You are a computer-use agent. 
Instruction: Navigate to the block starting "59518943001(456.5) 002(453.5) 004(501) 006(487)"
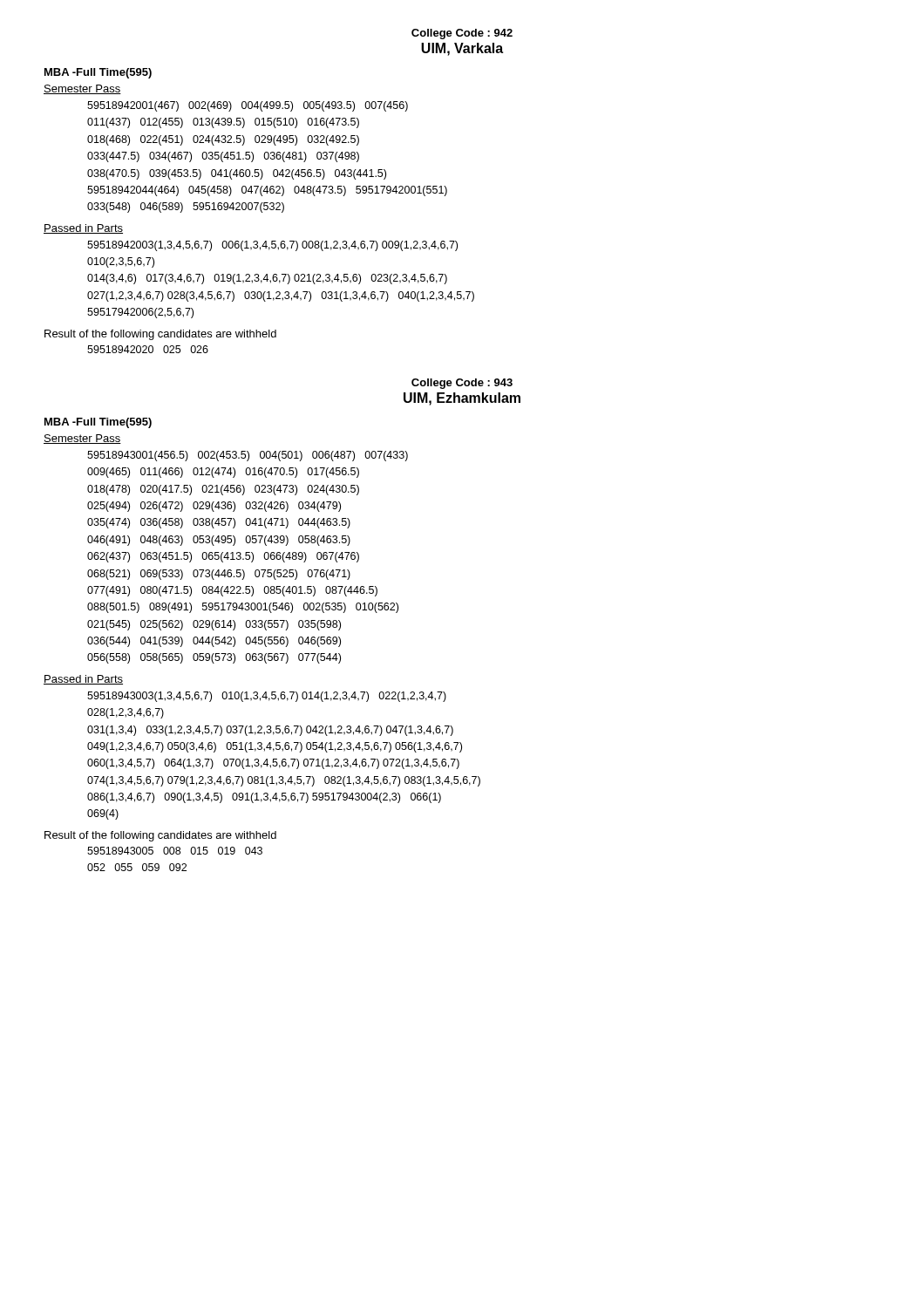coord(248,556)
